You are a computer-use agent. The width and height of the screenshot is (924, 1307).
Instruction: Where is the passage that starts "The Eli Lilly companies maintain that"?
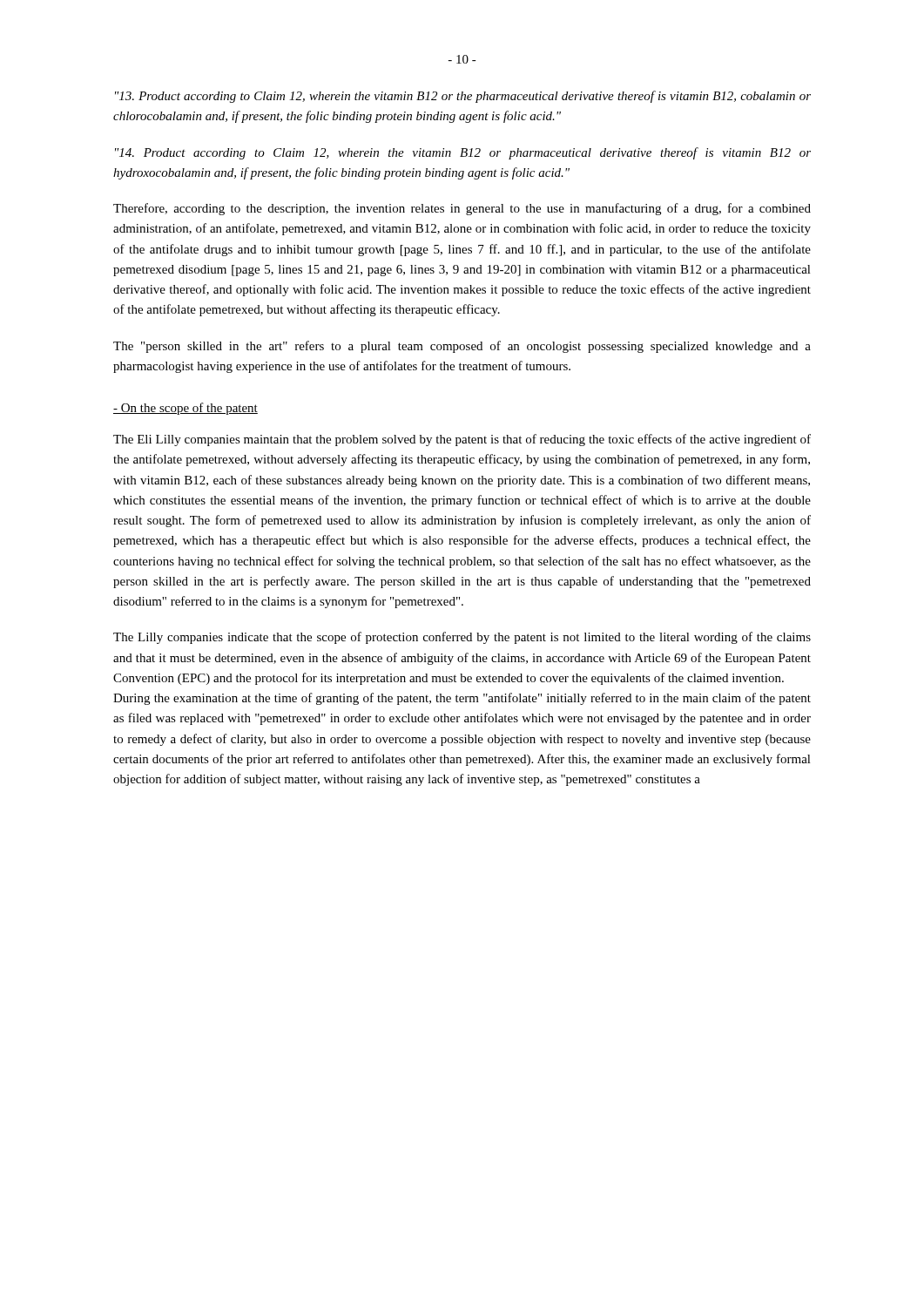pos(462,520)
